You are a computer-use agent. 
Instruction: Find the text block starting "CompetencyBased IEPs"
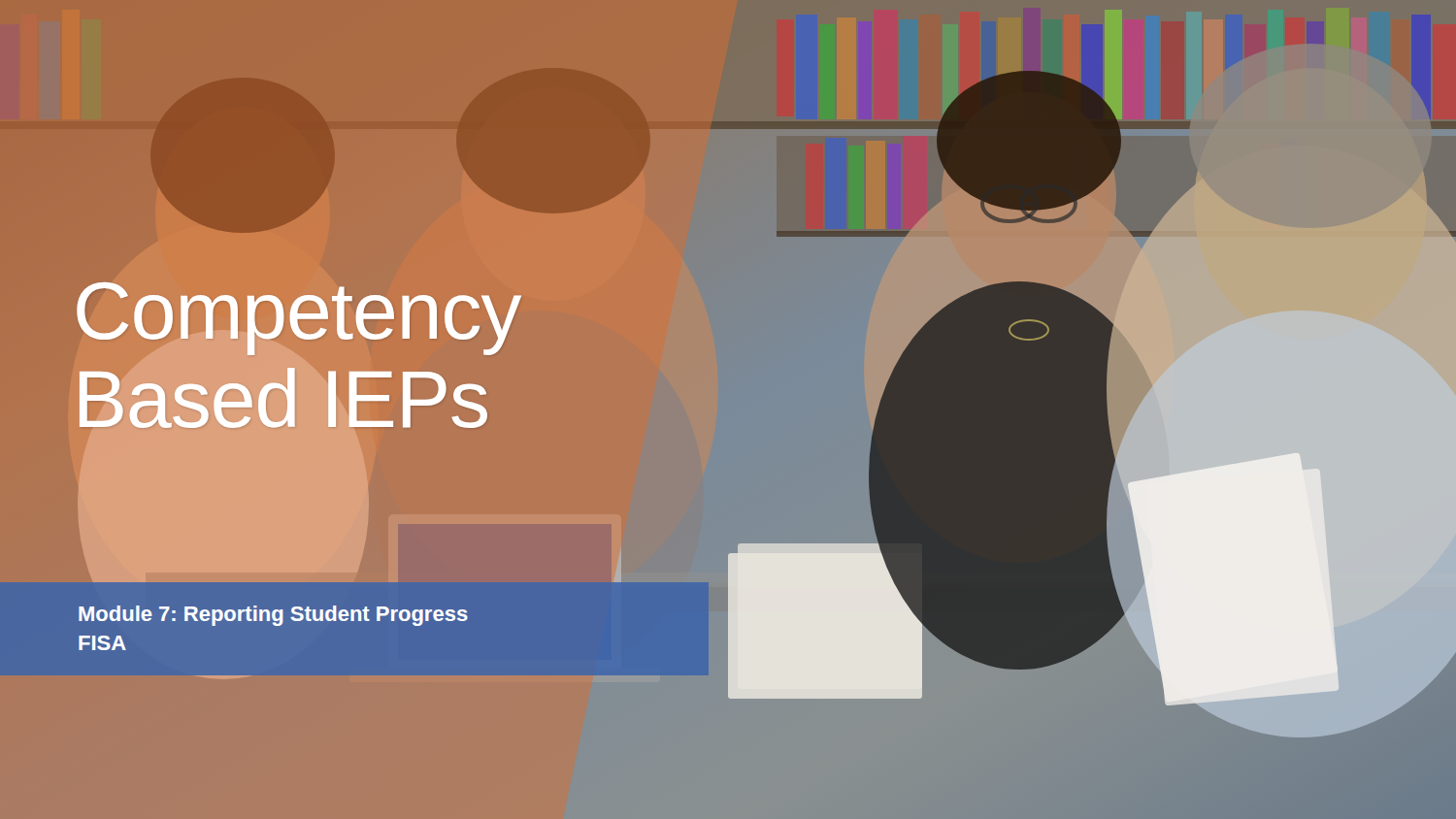(374, 355)
